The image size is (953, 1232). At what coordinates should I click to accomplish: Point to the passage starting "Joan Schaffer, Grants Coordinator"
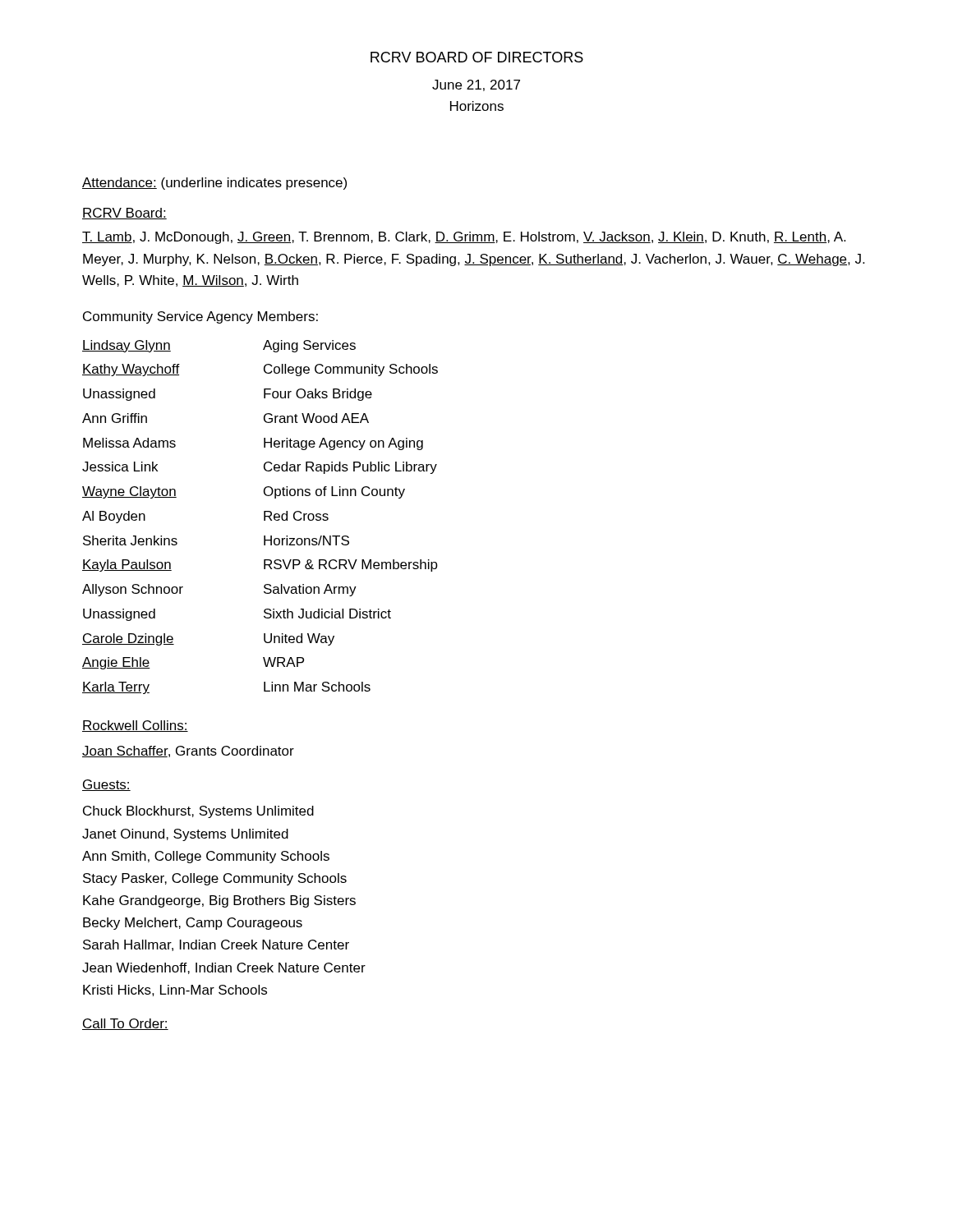tap(188, 751)
